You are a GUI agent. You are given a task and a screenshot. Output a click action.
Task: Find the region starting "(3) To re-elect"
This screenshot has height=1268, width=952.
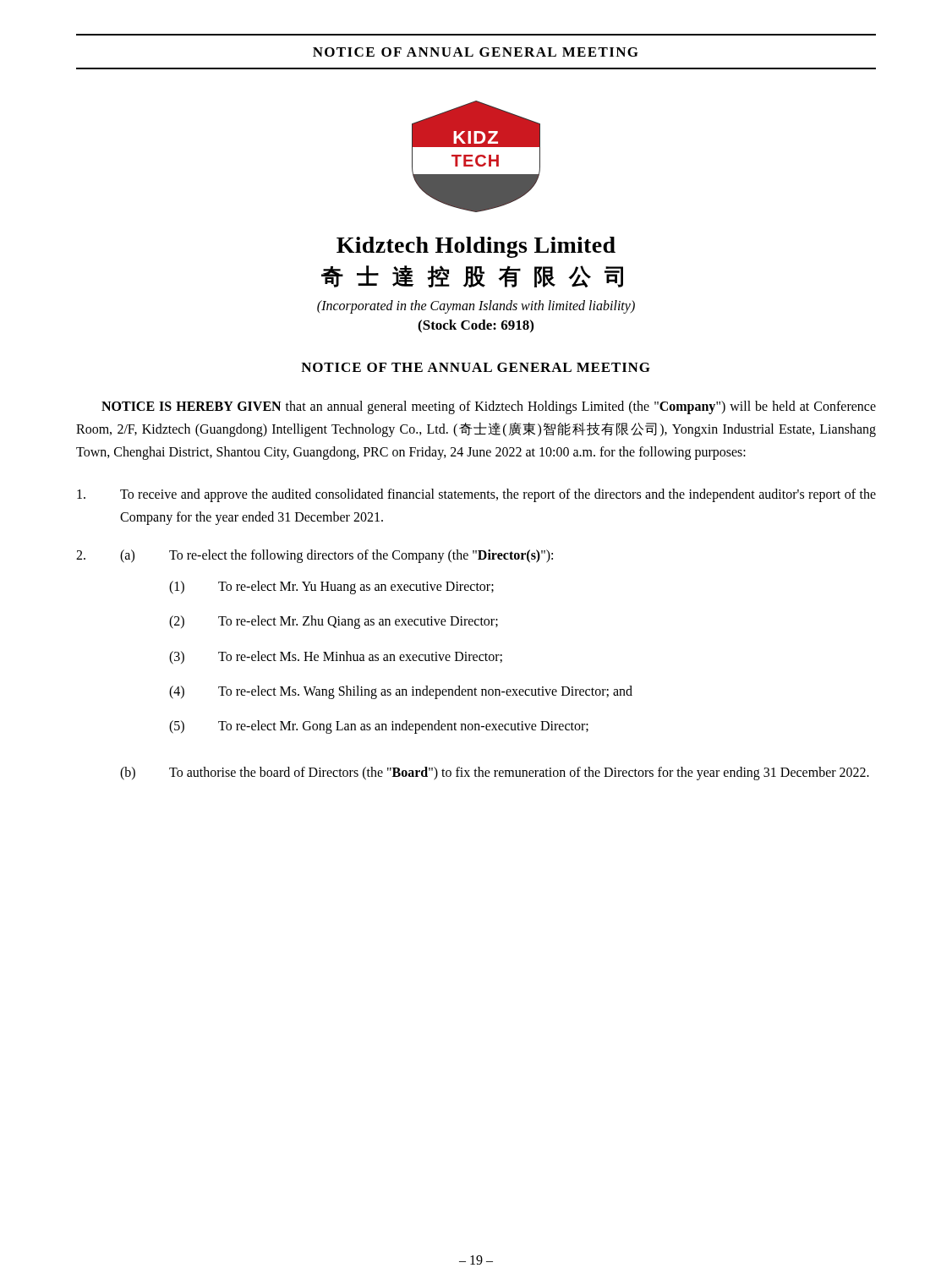coord(336,658)
